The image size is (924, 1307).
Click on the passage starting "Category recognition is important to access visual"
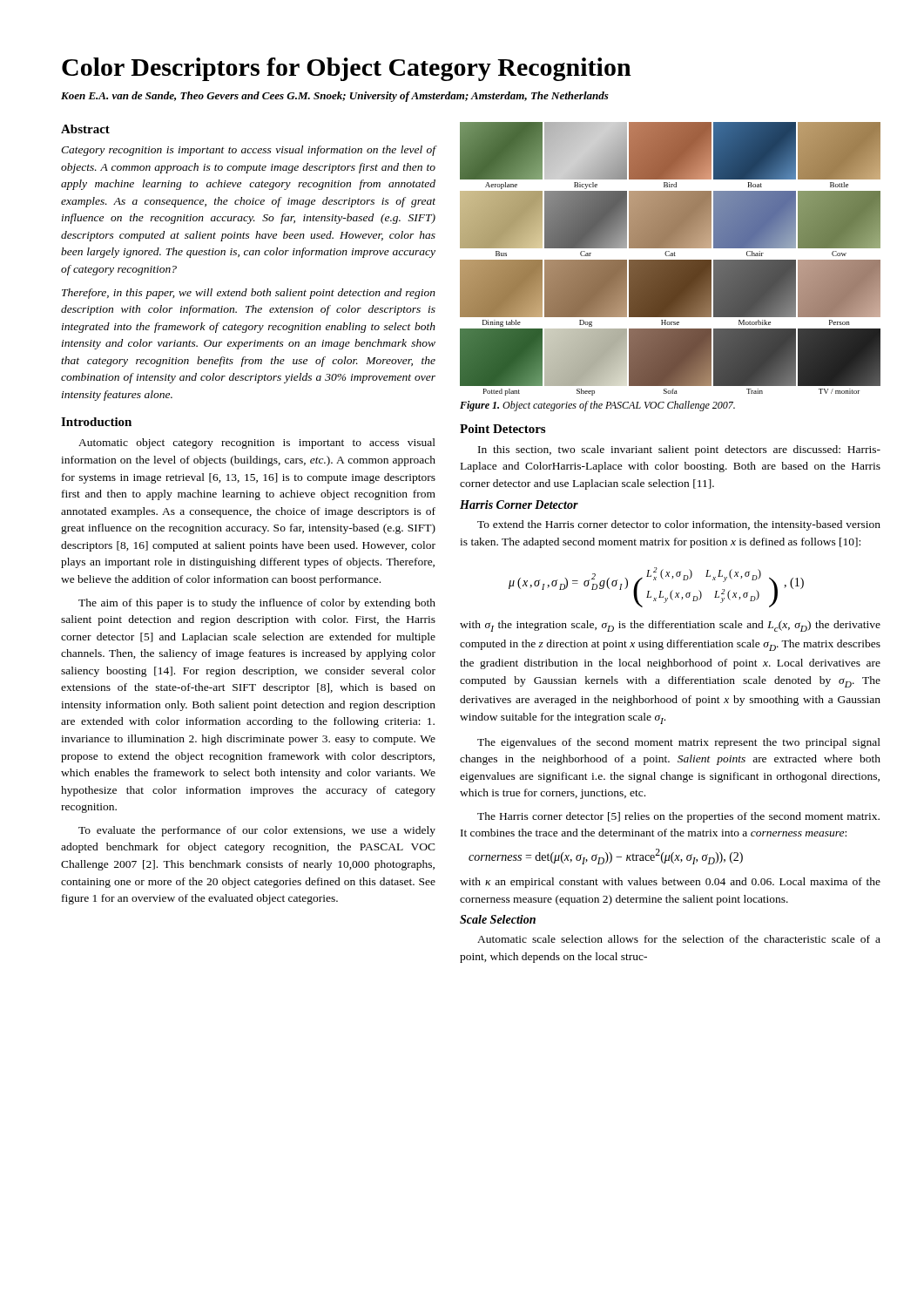(x=248, y=209)
